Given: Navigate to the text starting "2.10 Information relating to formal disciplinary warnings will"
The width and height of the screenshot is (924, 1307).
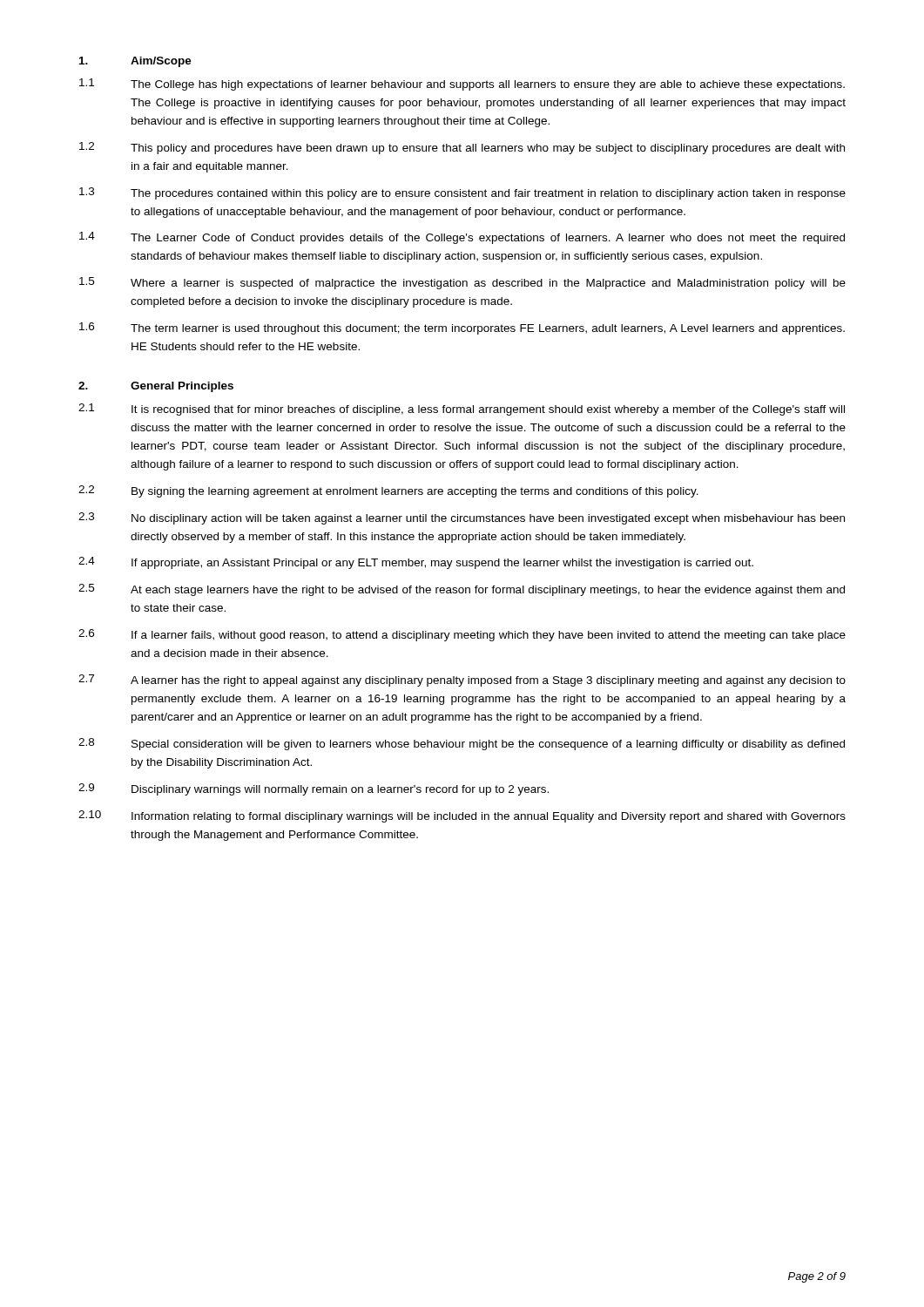Looking at the screenshot, I should 462,826.
